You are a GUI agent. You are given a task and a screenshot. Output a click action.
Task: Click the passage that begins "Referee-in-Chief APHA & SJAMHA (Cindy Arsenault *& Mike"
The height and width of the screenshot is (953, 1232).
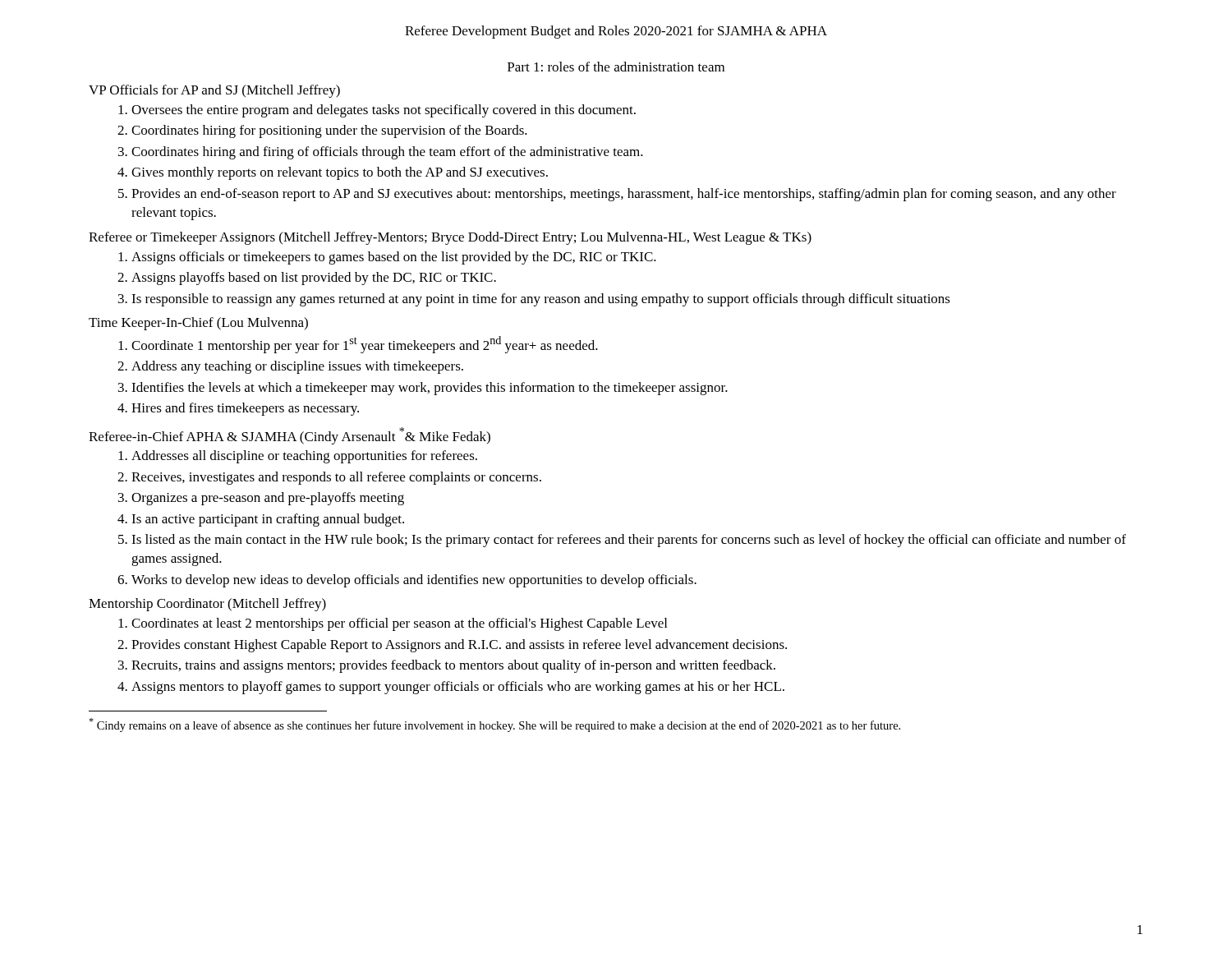(x=290, y=434)
